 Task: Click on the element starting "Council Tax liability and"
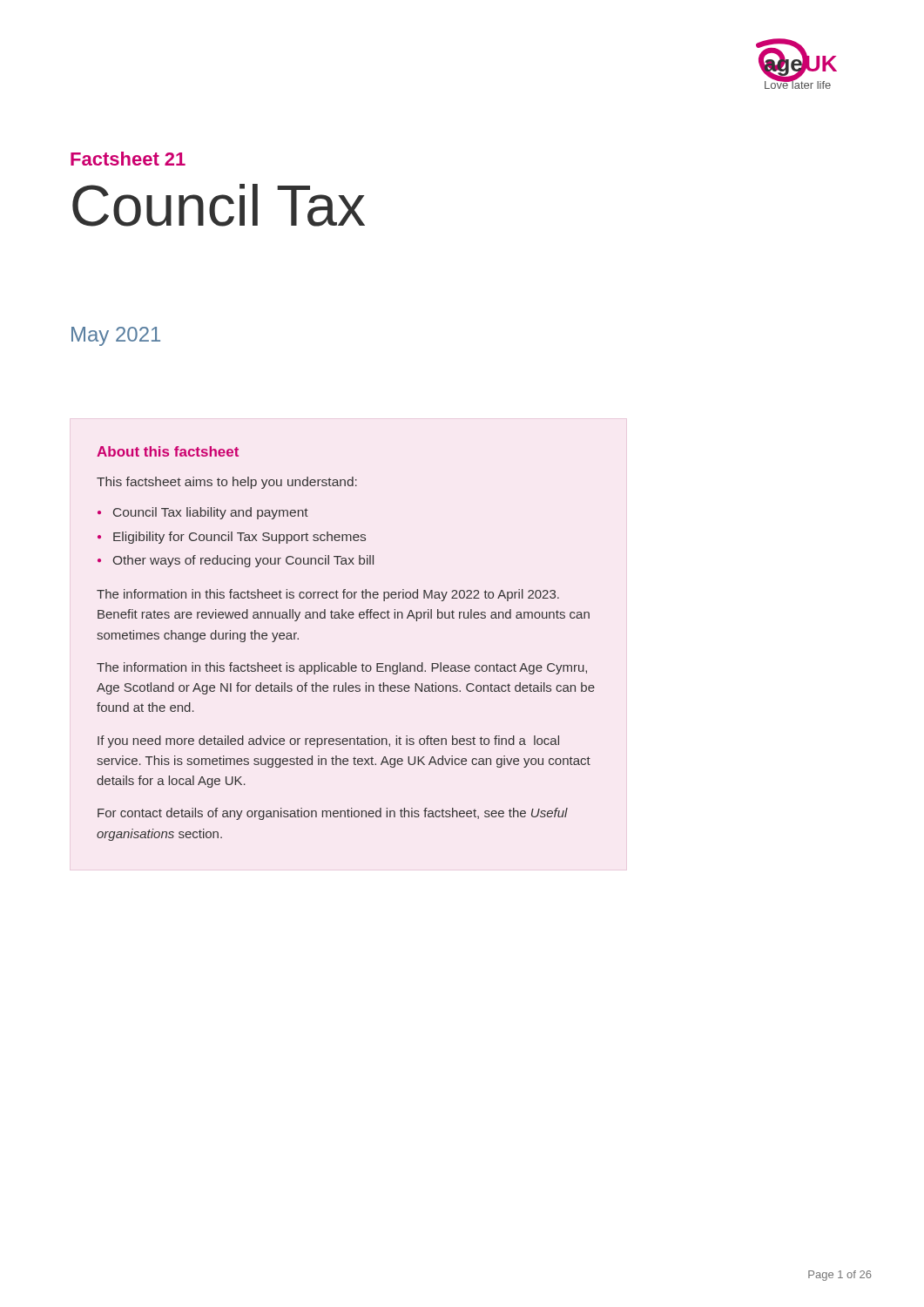(x=210, y=512)
